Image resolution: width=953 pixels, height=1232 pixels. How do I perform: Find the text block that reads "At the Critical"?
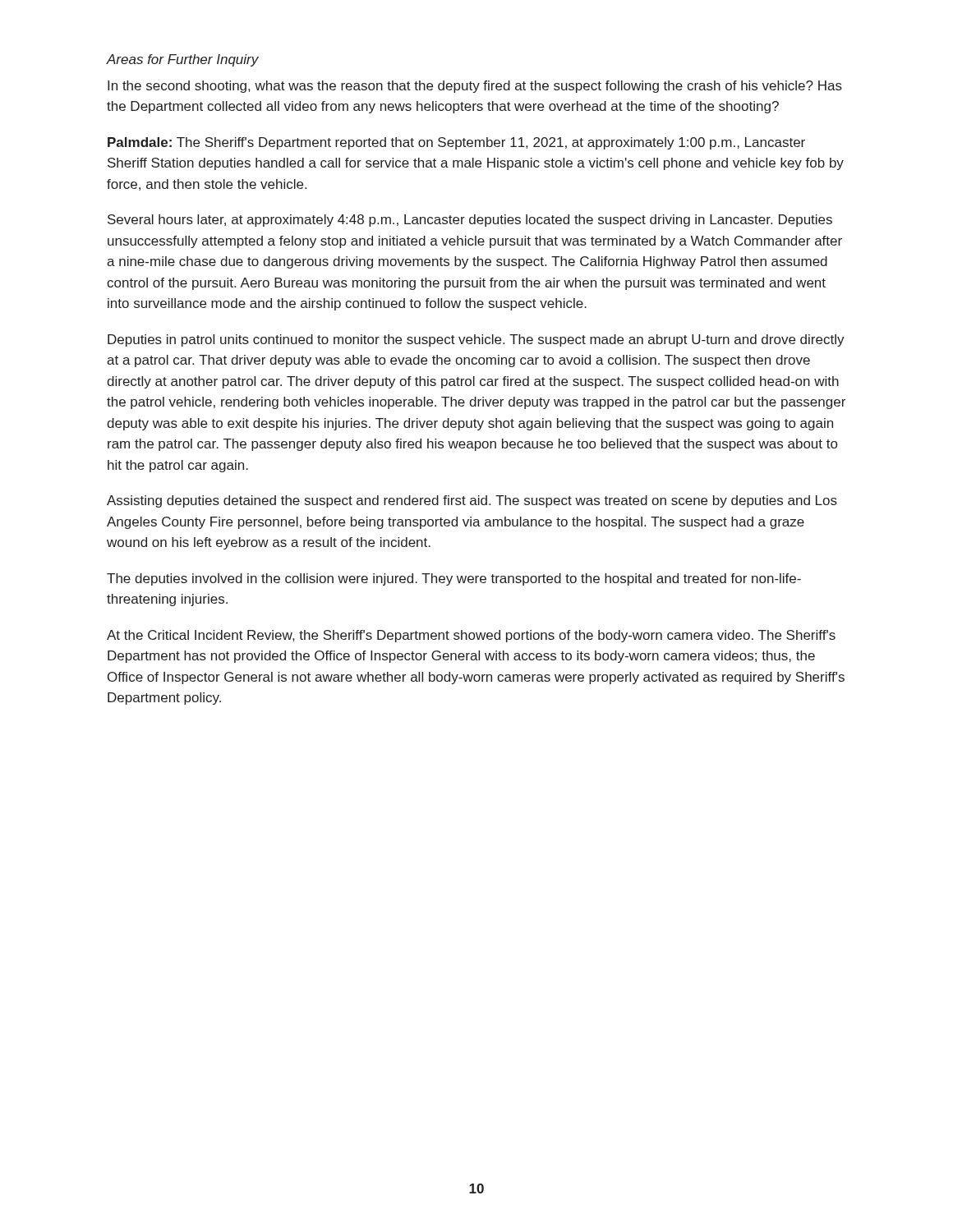click(x=476, y=666)
